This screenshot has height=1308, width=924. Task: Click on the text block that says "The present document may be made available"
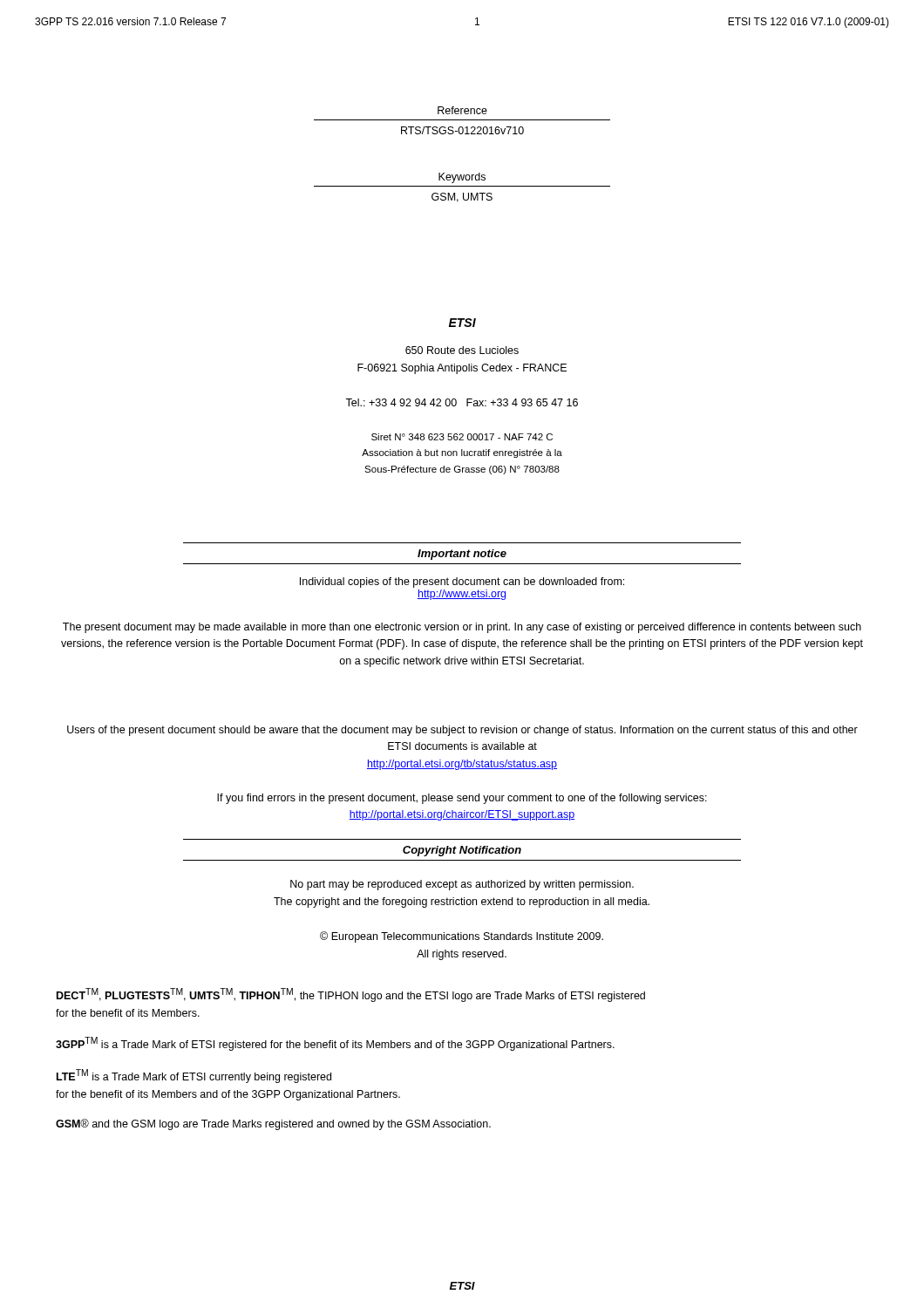pos(462,644)
